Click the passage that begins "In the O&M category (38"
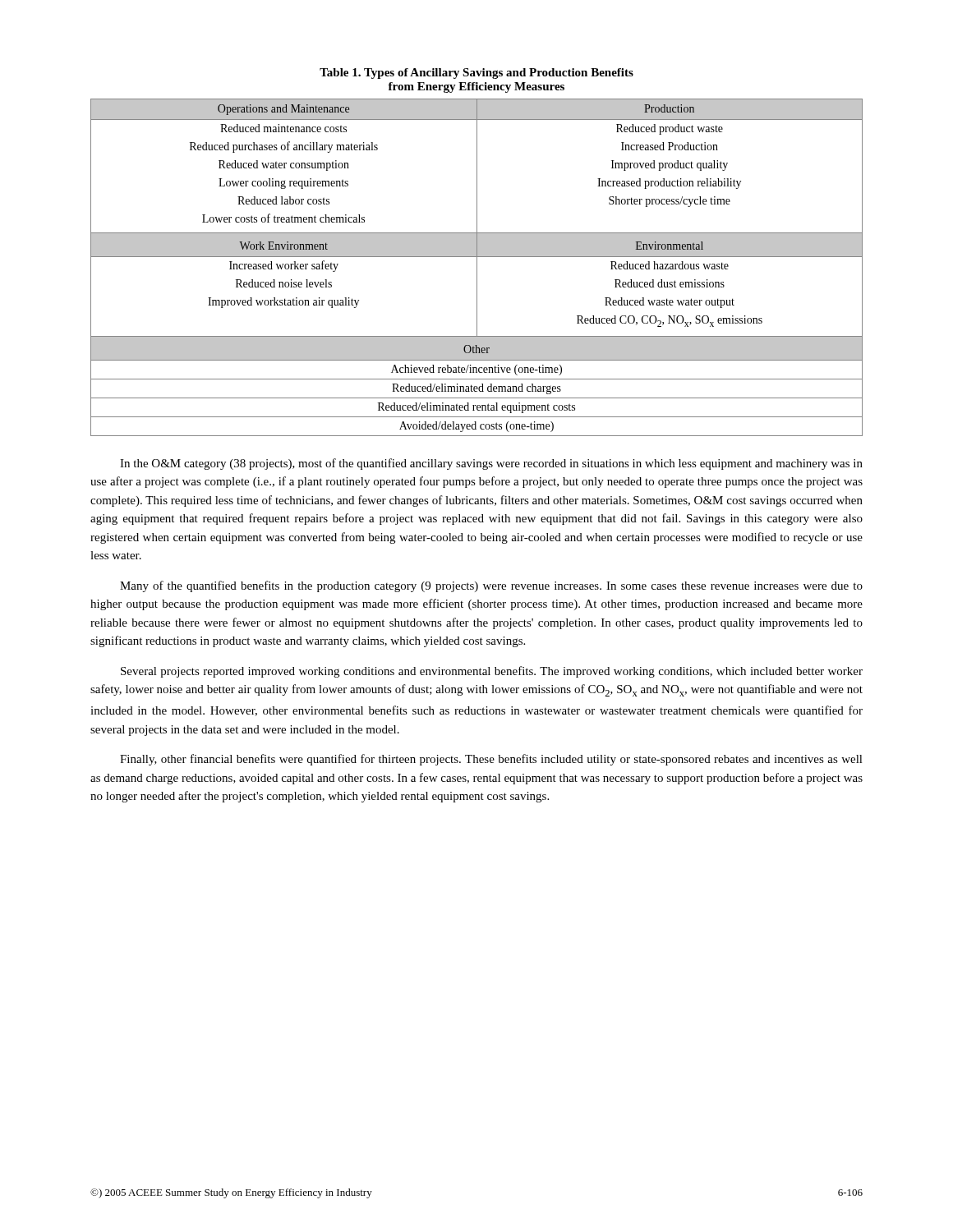Screen dimensions: 1232x953 pyautogui.click(x=476, y=509)
